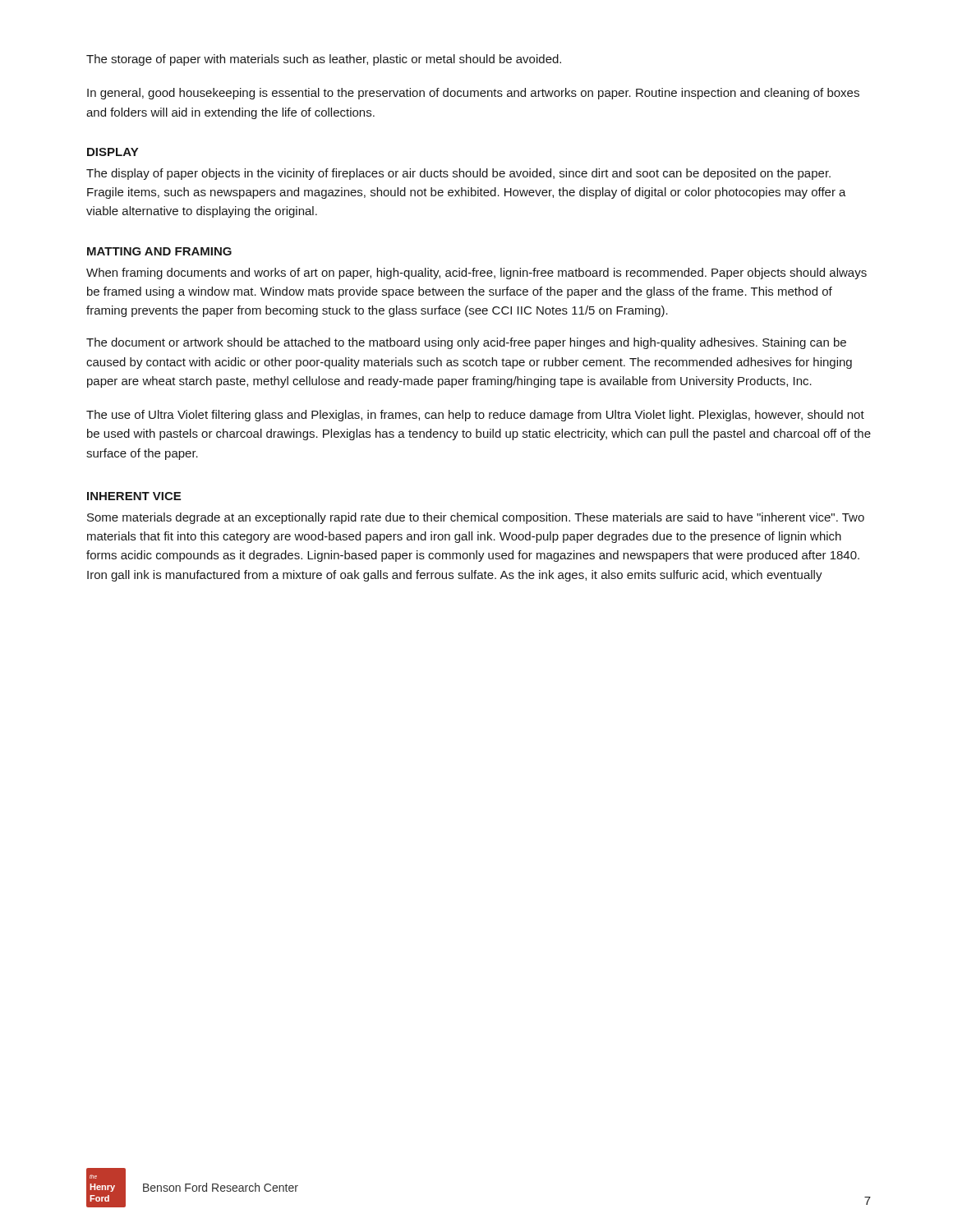Where is the passage that starts "When framing documents and works of art"?
Image resolution: width=953 pixels, height=1232 pixels.
[x=477, y=291]
